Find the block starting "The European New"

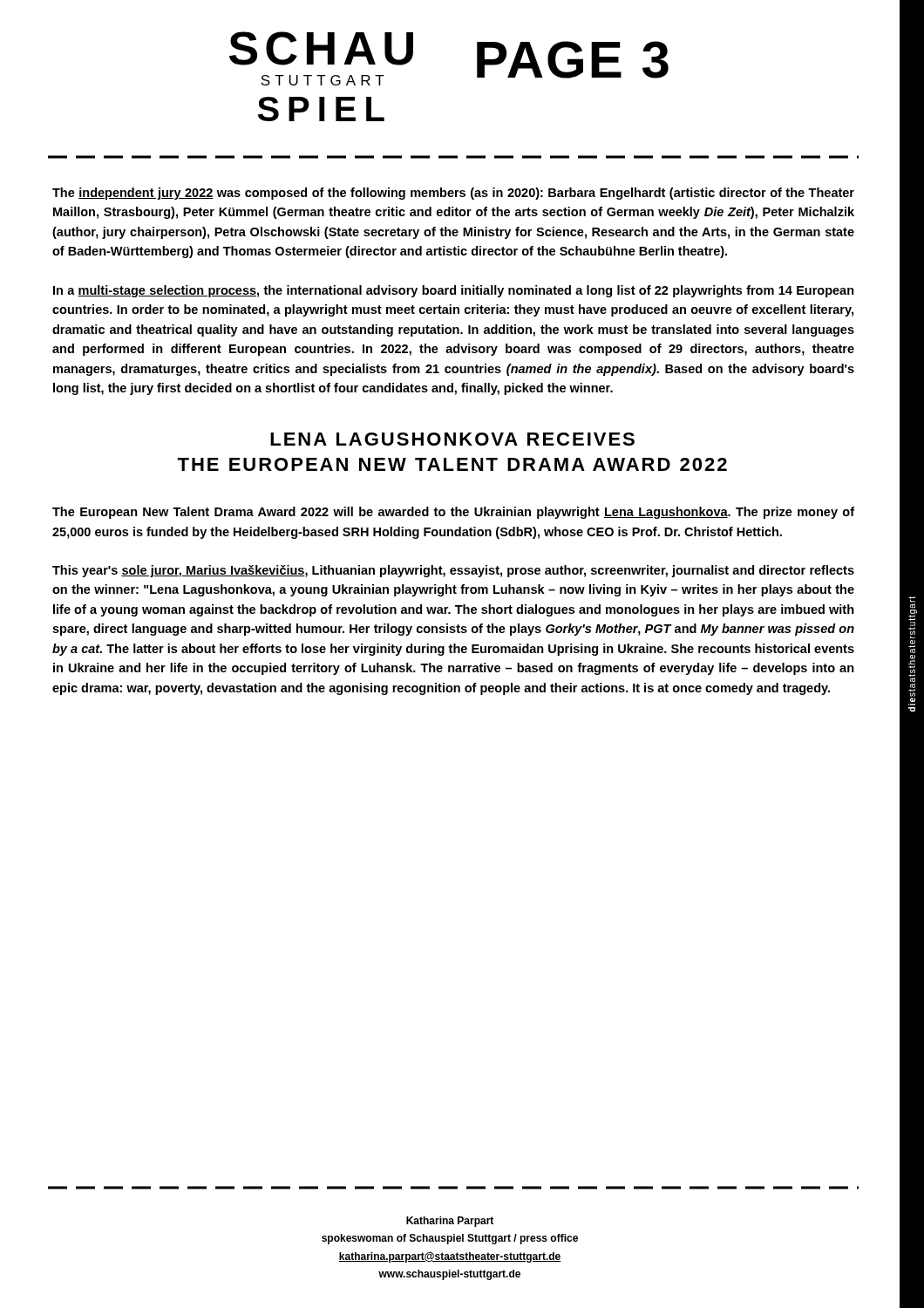453,522
